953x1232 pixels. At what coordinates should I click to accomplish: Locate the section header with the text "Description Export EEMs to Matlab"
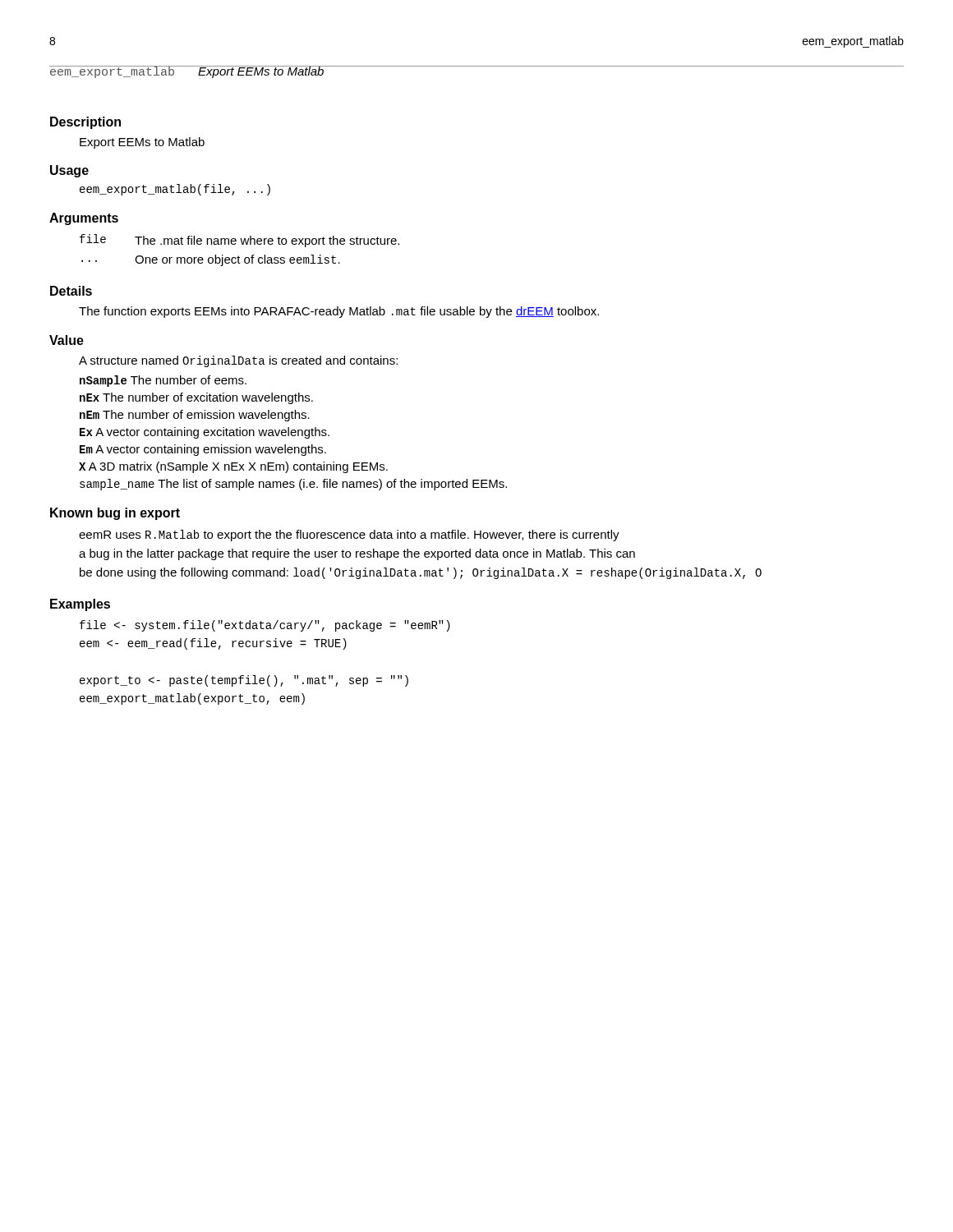pos(85,123)
